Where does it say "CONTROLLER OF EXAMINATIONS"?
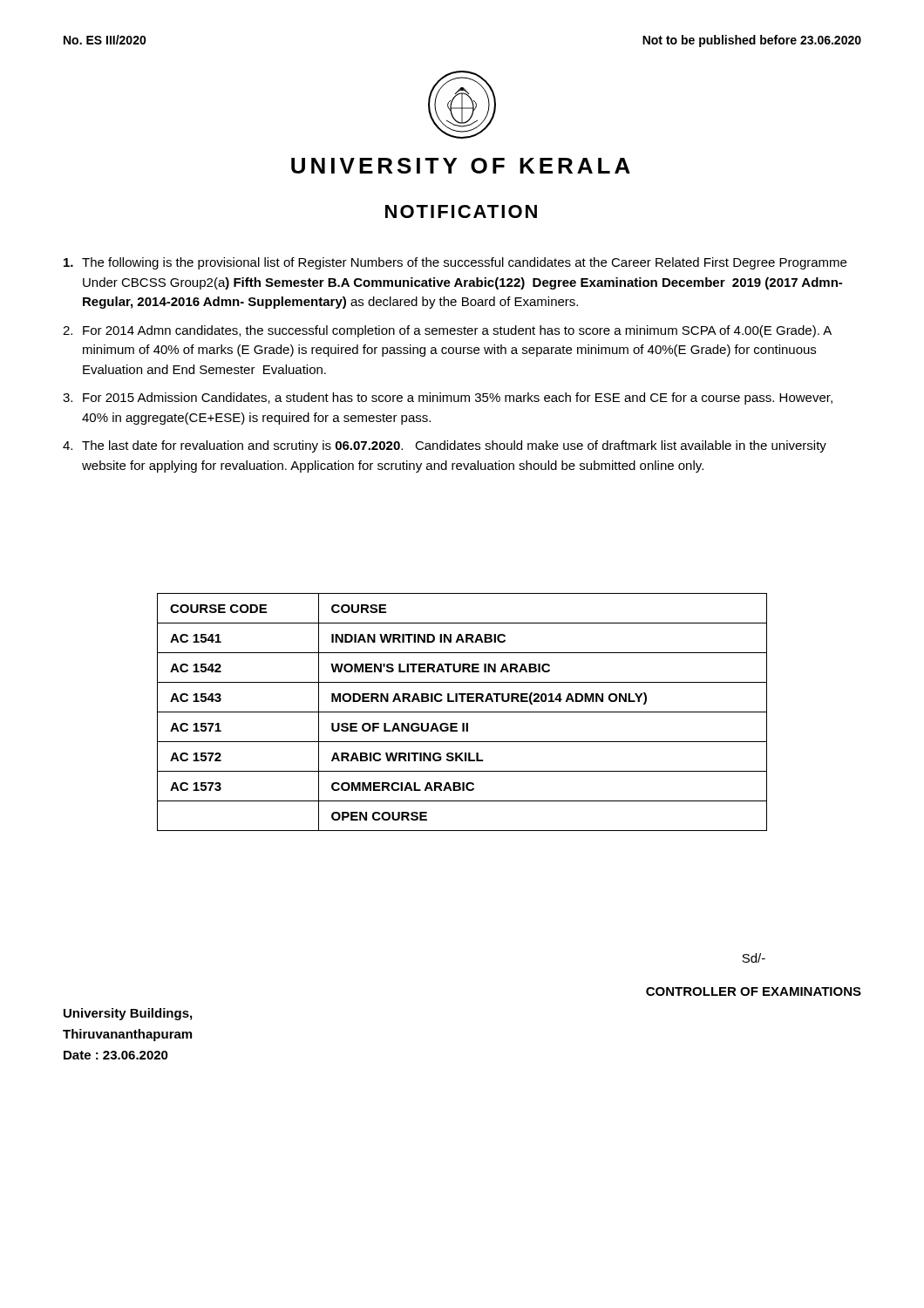Viewport: 924px width, 1308px height. 754,991
